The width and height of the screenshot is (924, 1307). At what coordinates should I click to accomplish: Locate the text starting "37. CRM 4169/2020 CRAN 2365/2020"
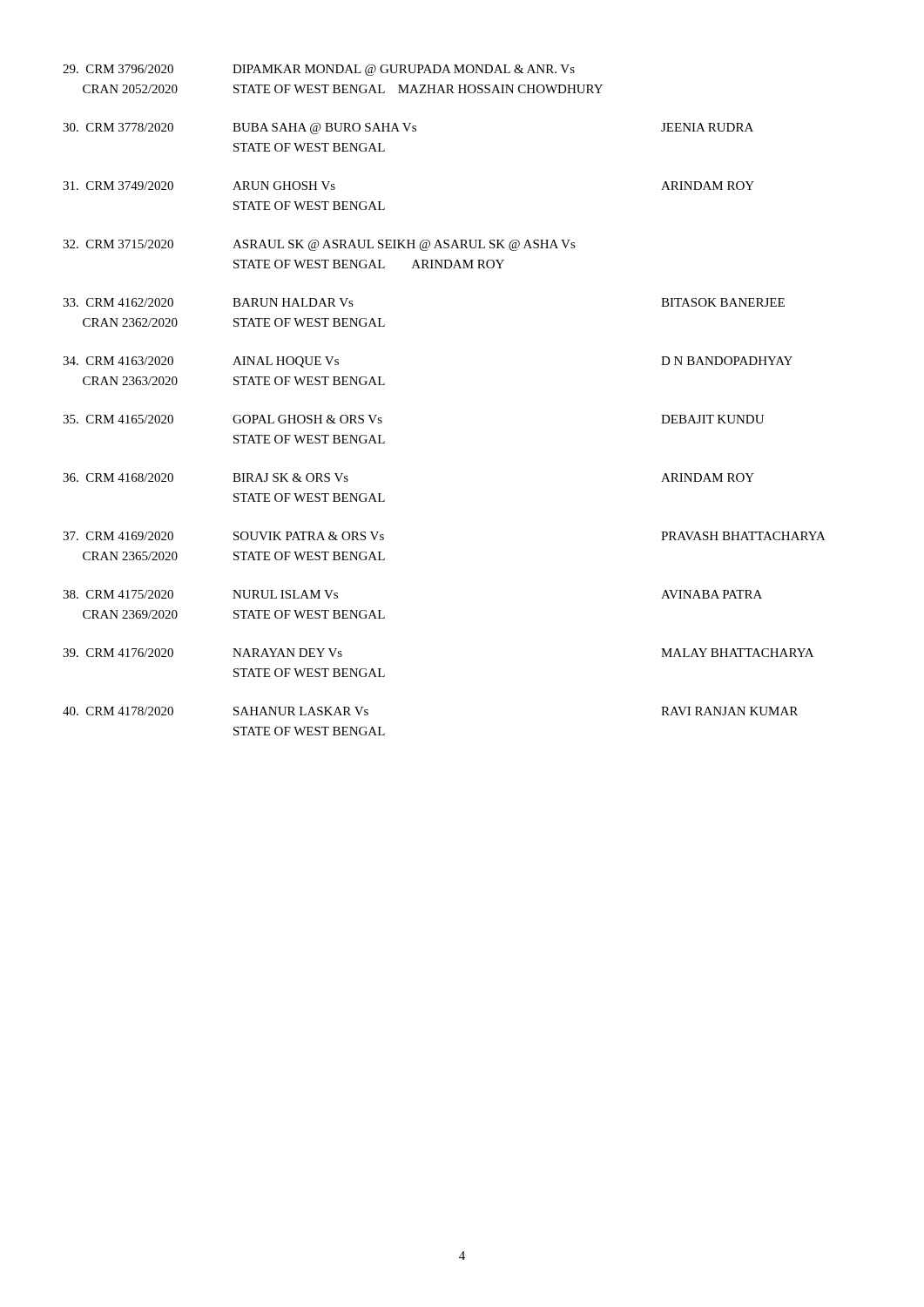tap(121, 535)
